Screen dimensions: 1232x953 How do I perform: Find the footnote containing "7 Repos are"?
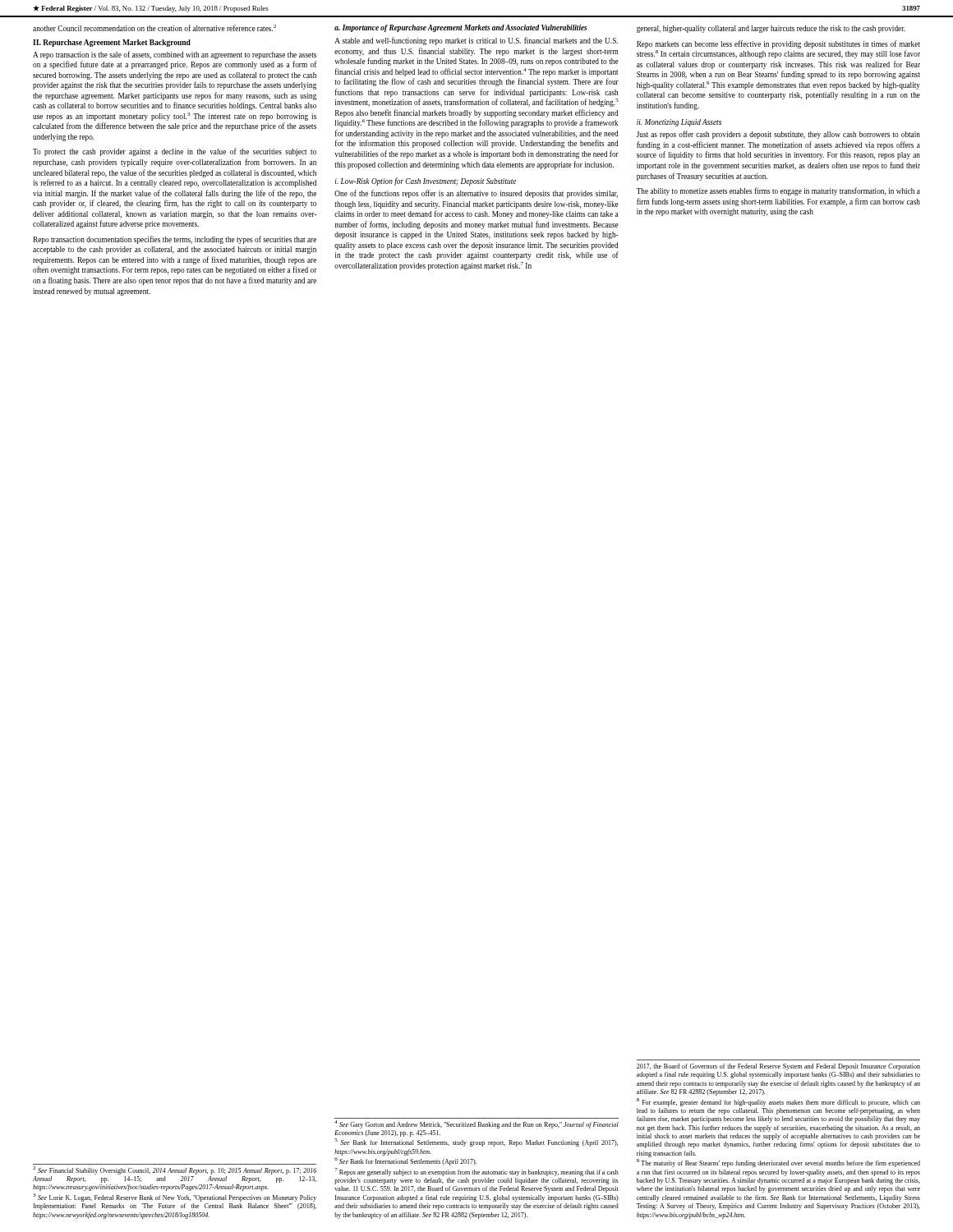476,1194
